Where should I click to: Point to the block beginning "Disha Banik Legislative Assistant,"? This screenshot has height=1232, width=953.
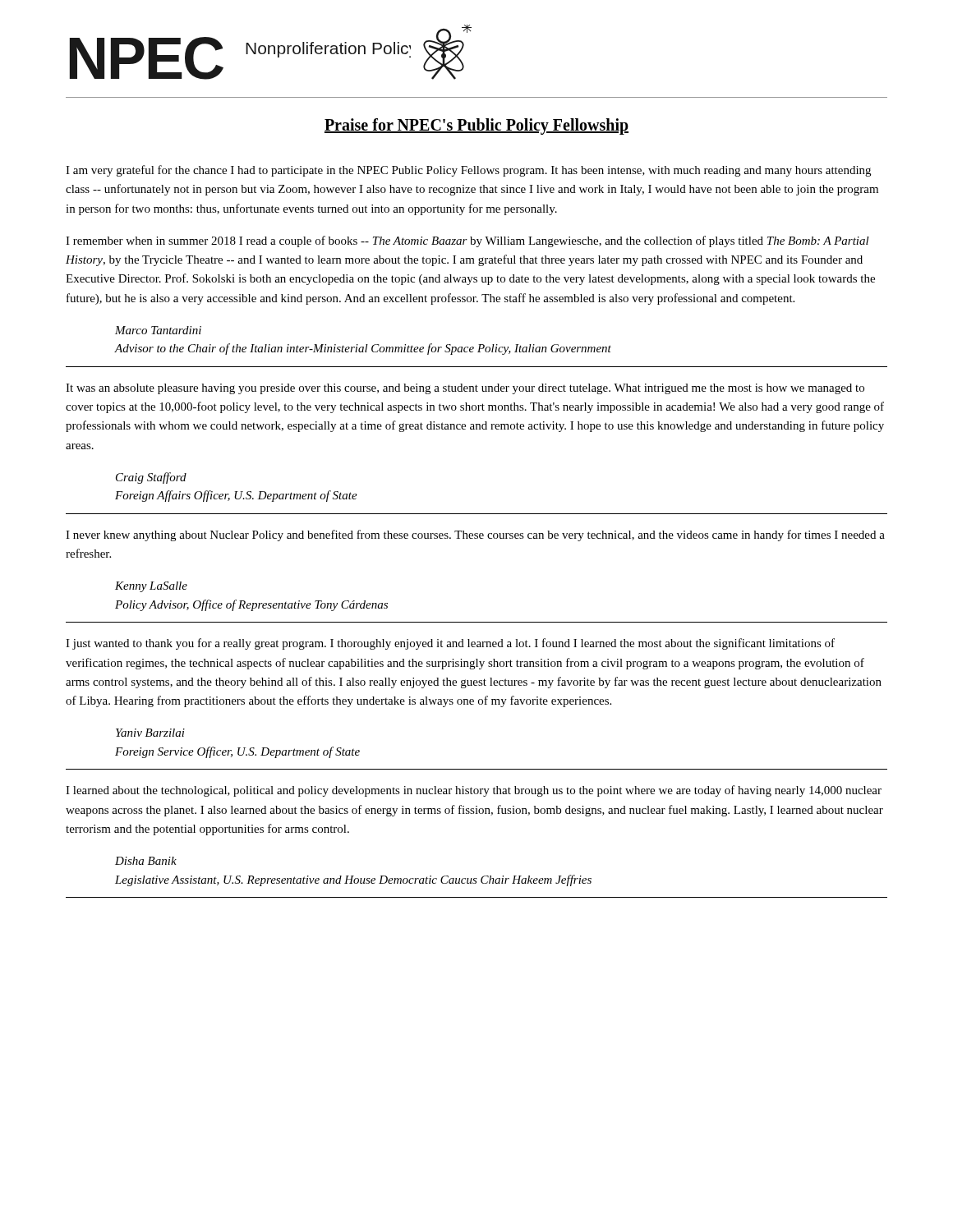(501, 870)
